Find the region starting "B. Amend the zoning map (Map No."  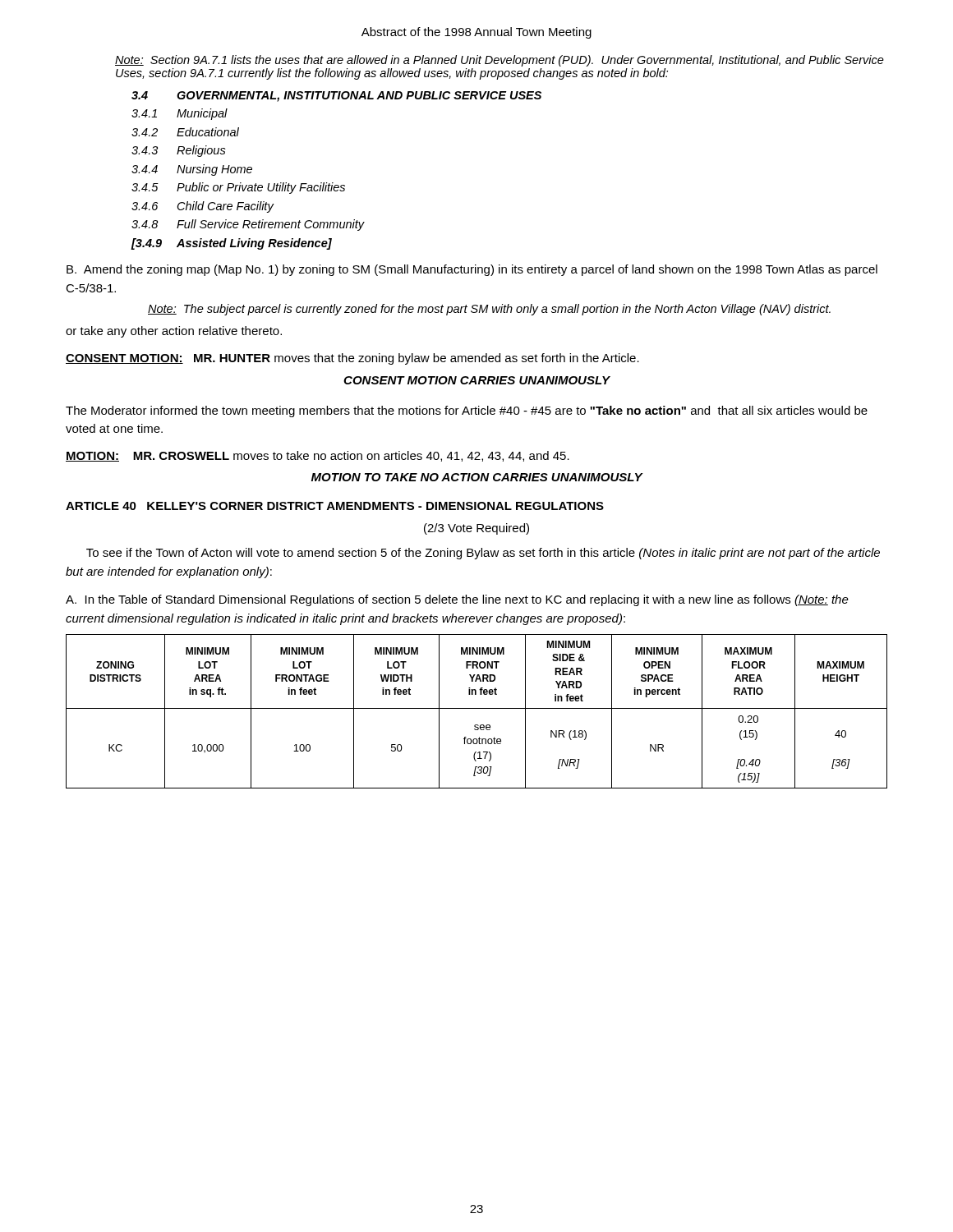pyautogui.click(x=472, y=278)
